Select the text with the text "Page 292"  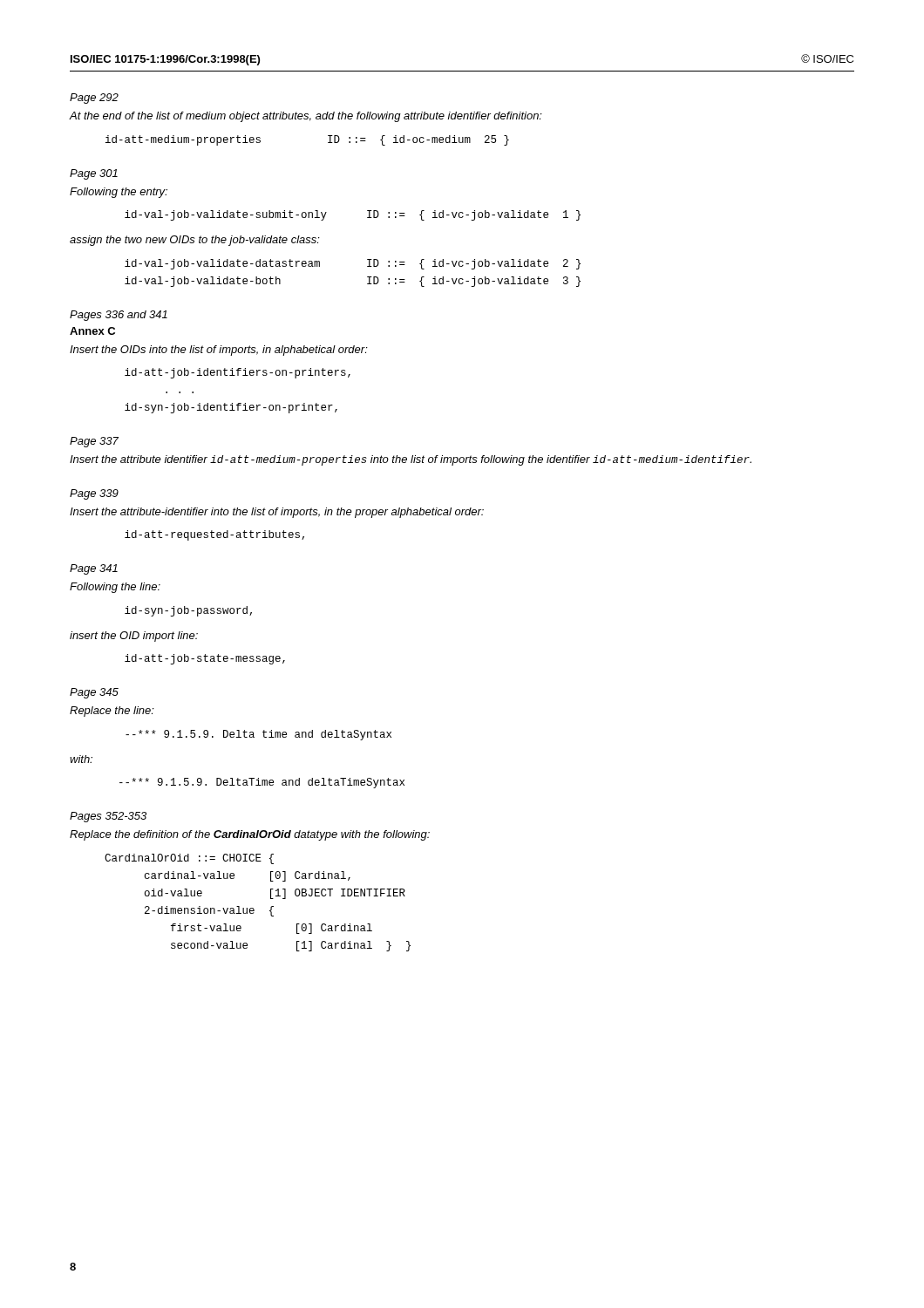[94, 97]
